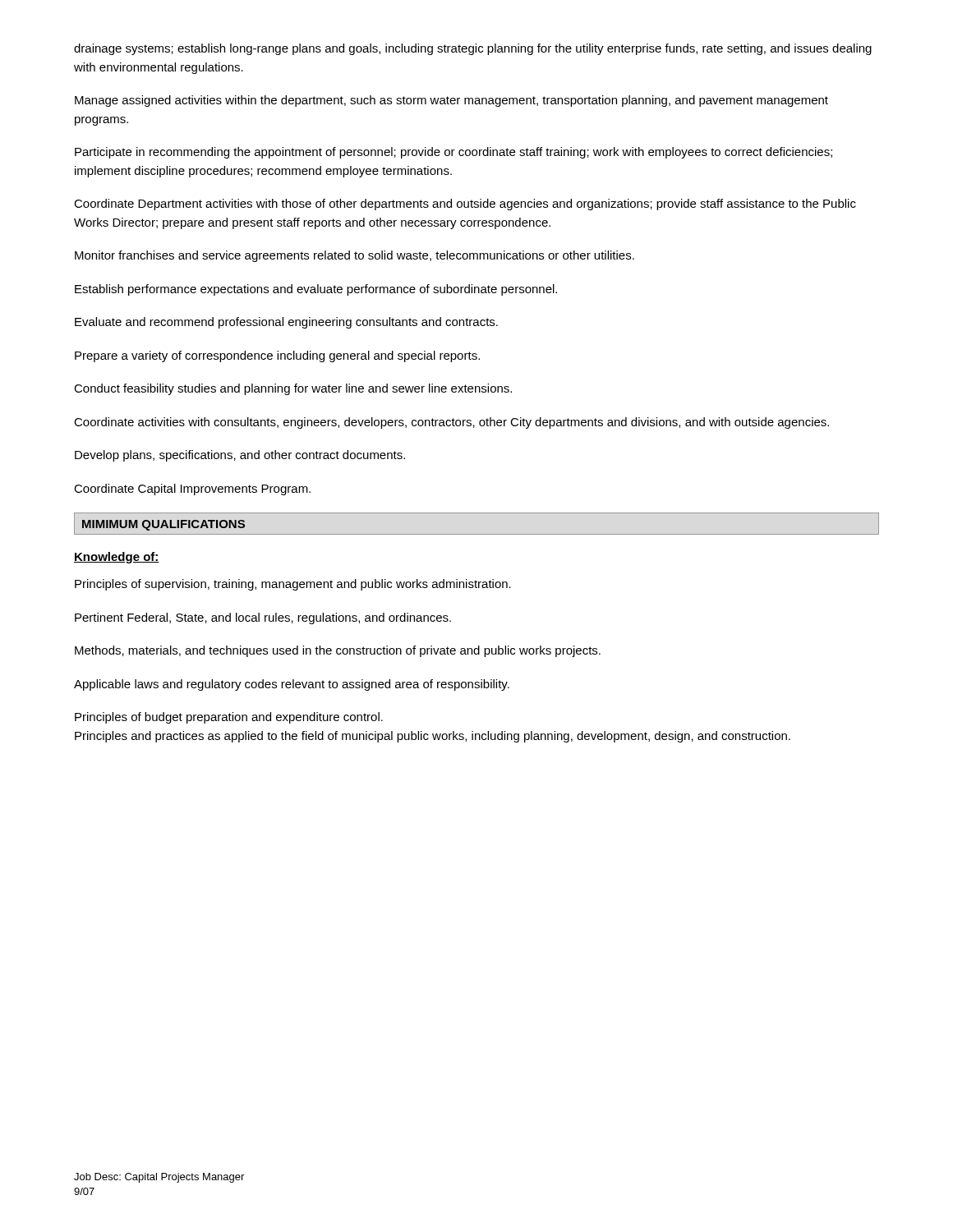The height and width of the screenshot is (1232, 953).
Task: Point to the block beginning "Applicable laws and"
Action: [292, 683]
